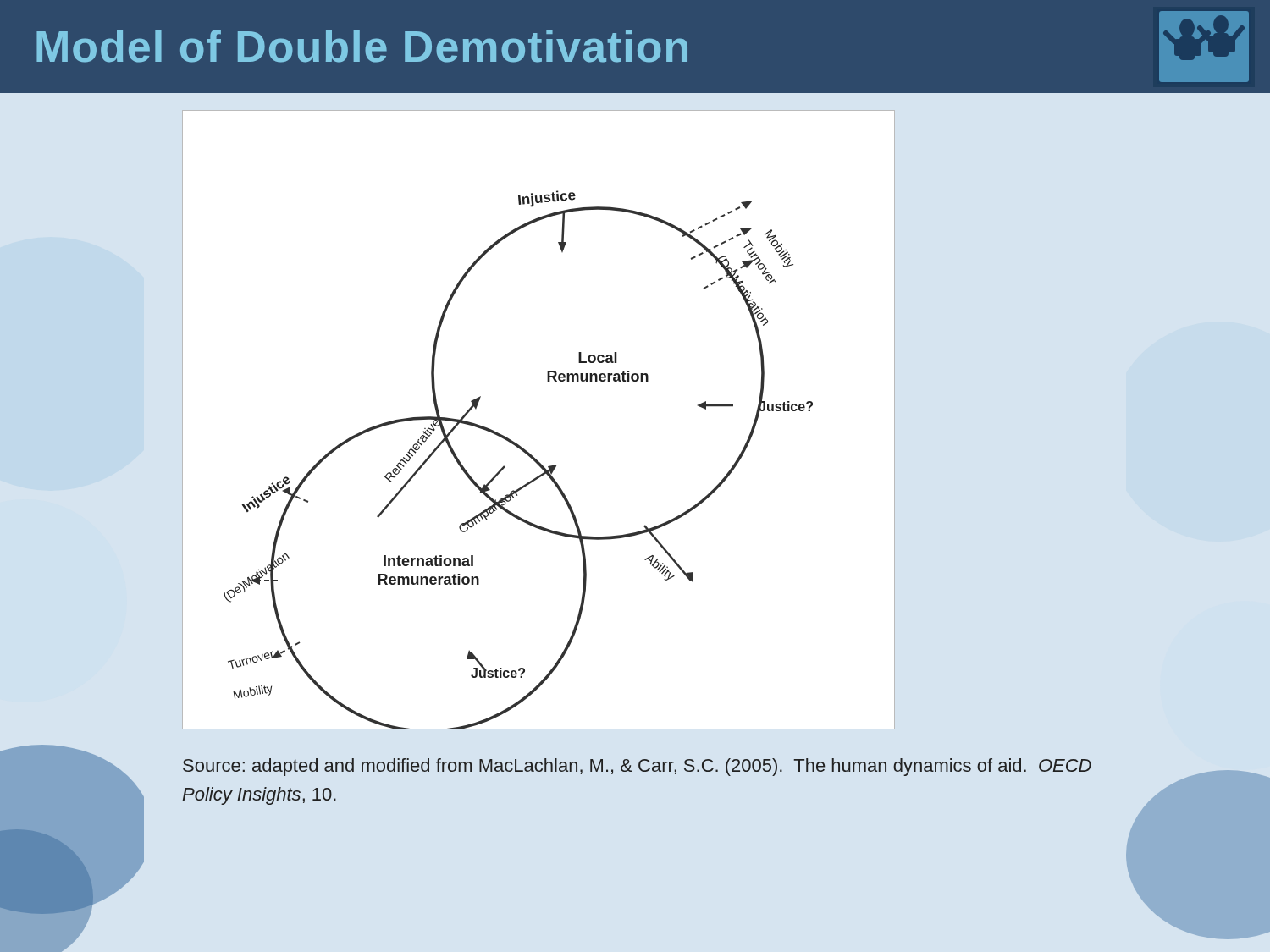
Task: Click where it says "Model of Double Demotivation"
Action: coord(362,47)
